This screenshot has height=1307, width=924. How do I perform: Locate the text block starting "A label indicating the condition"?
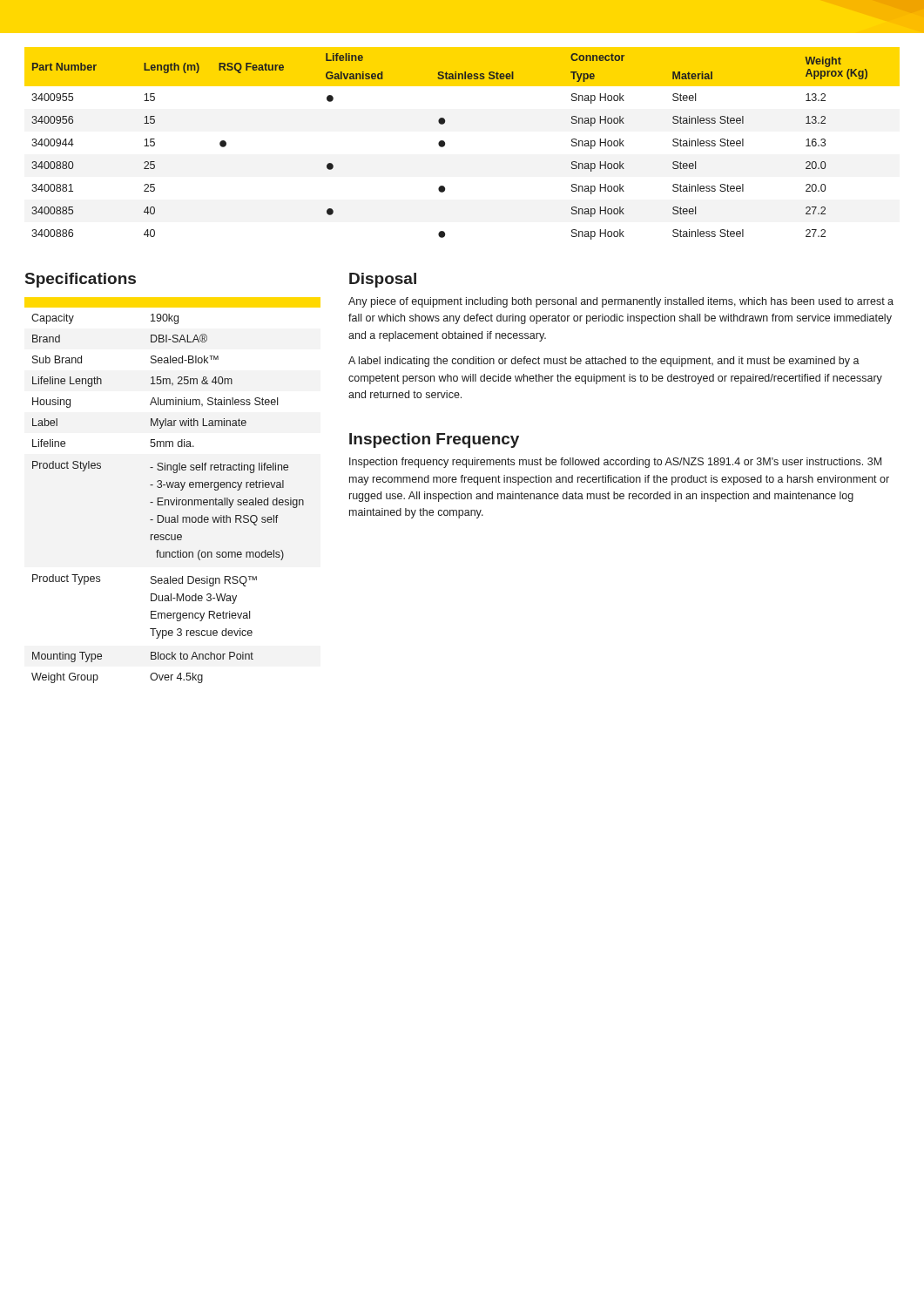tap(624, 378)
